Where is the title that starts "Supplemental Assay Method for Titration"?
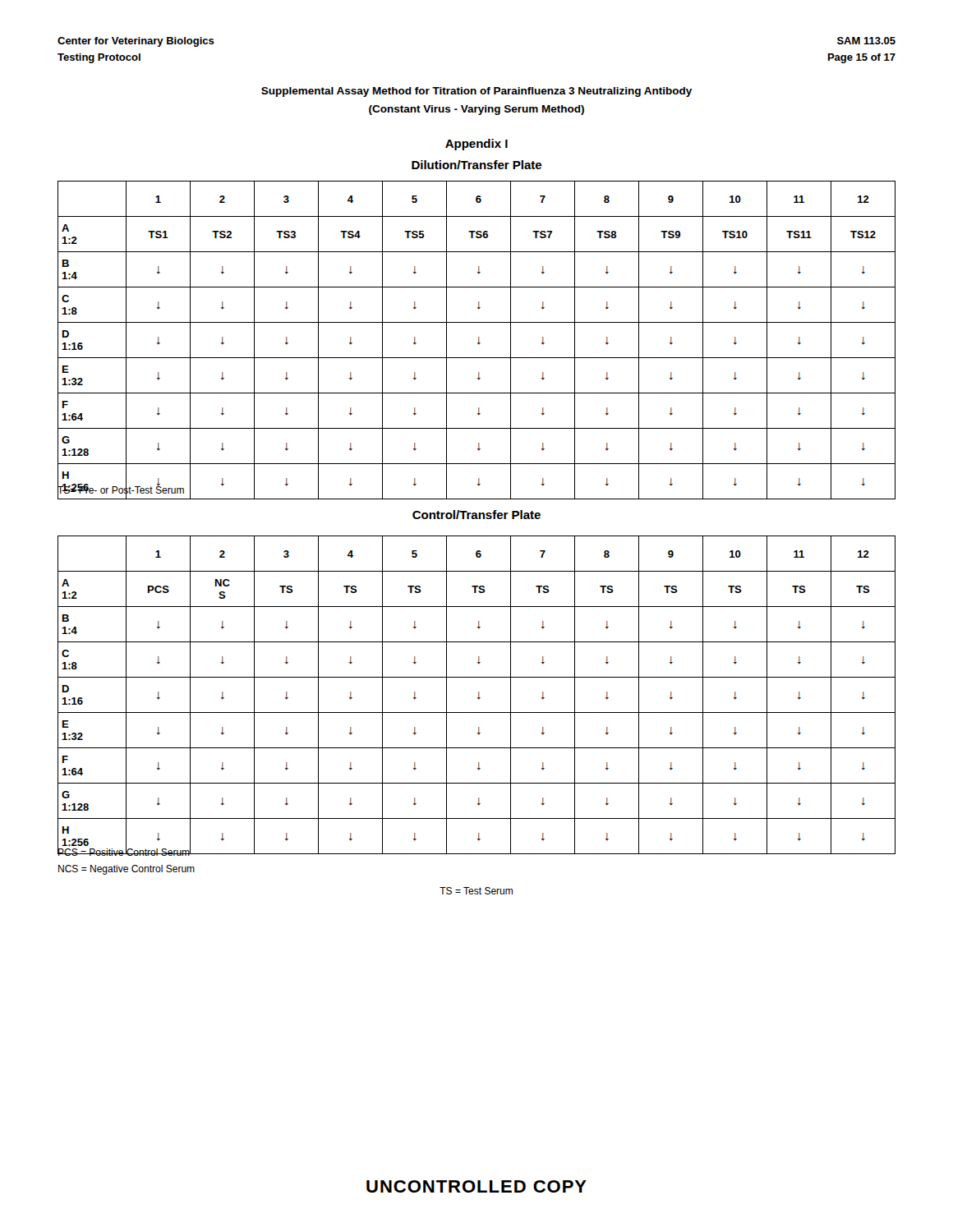Image resolution: width=953 pixels, height=1232 pixels. pos(476,100)
